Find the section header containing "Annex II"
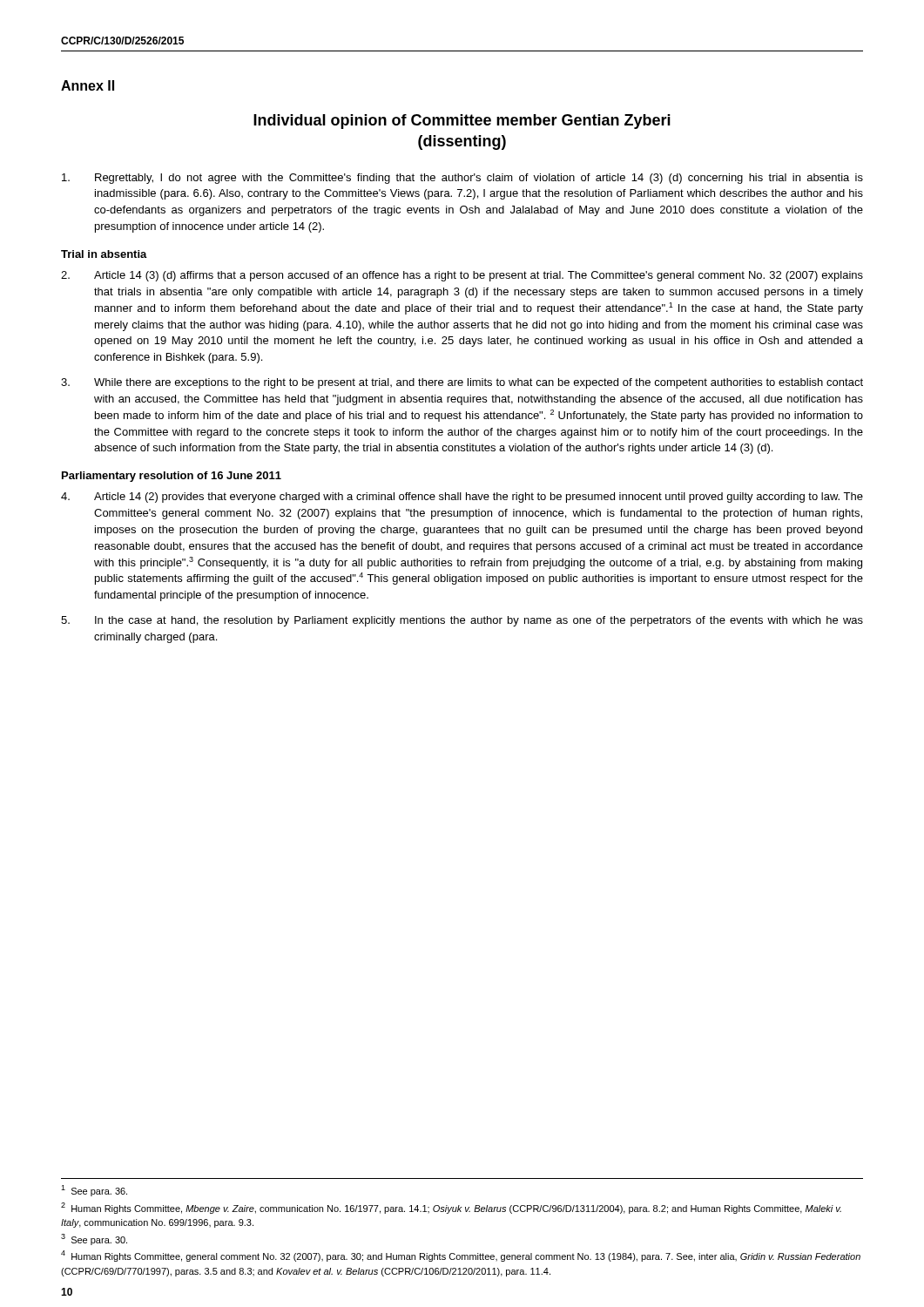This screenshot has height=1307, width=924. [x=88, y=86]
